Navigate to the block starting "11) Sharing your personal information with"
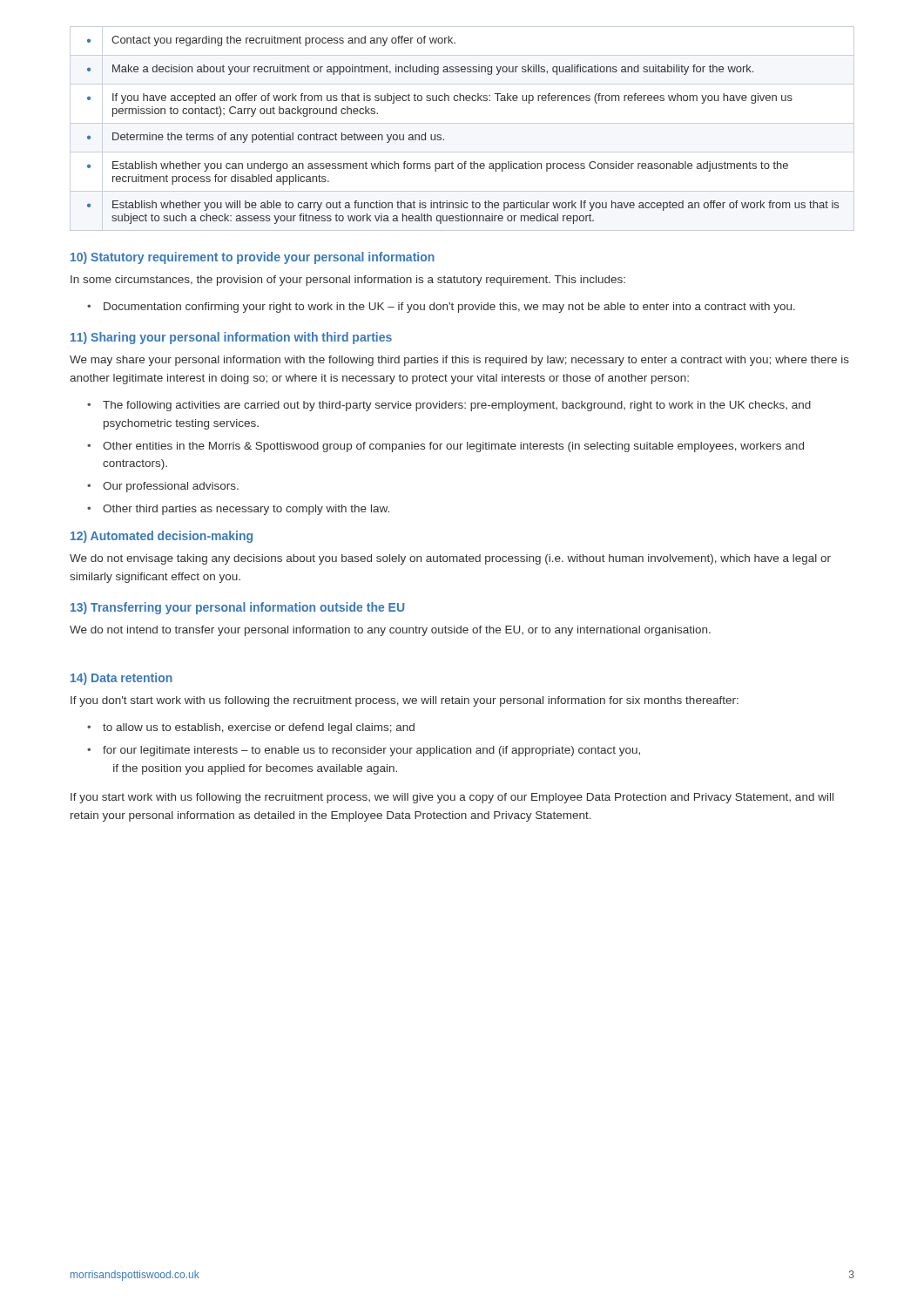Viewport: 924px width, 1307px height. (231, 337)
